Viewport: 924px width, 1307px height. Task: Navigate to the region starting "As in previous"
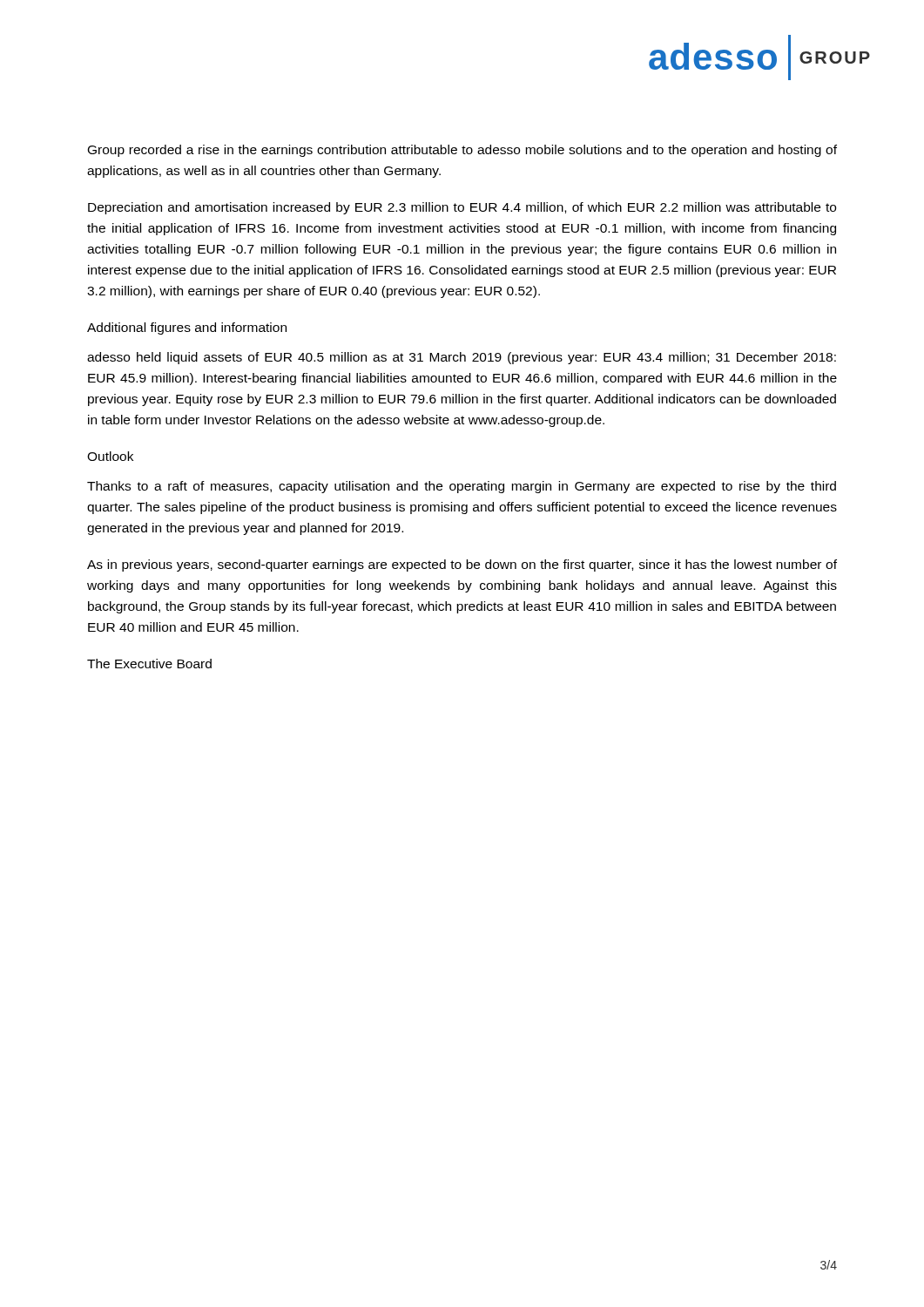click(462, 596)
